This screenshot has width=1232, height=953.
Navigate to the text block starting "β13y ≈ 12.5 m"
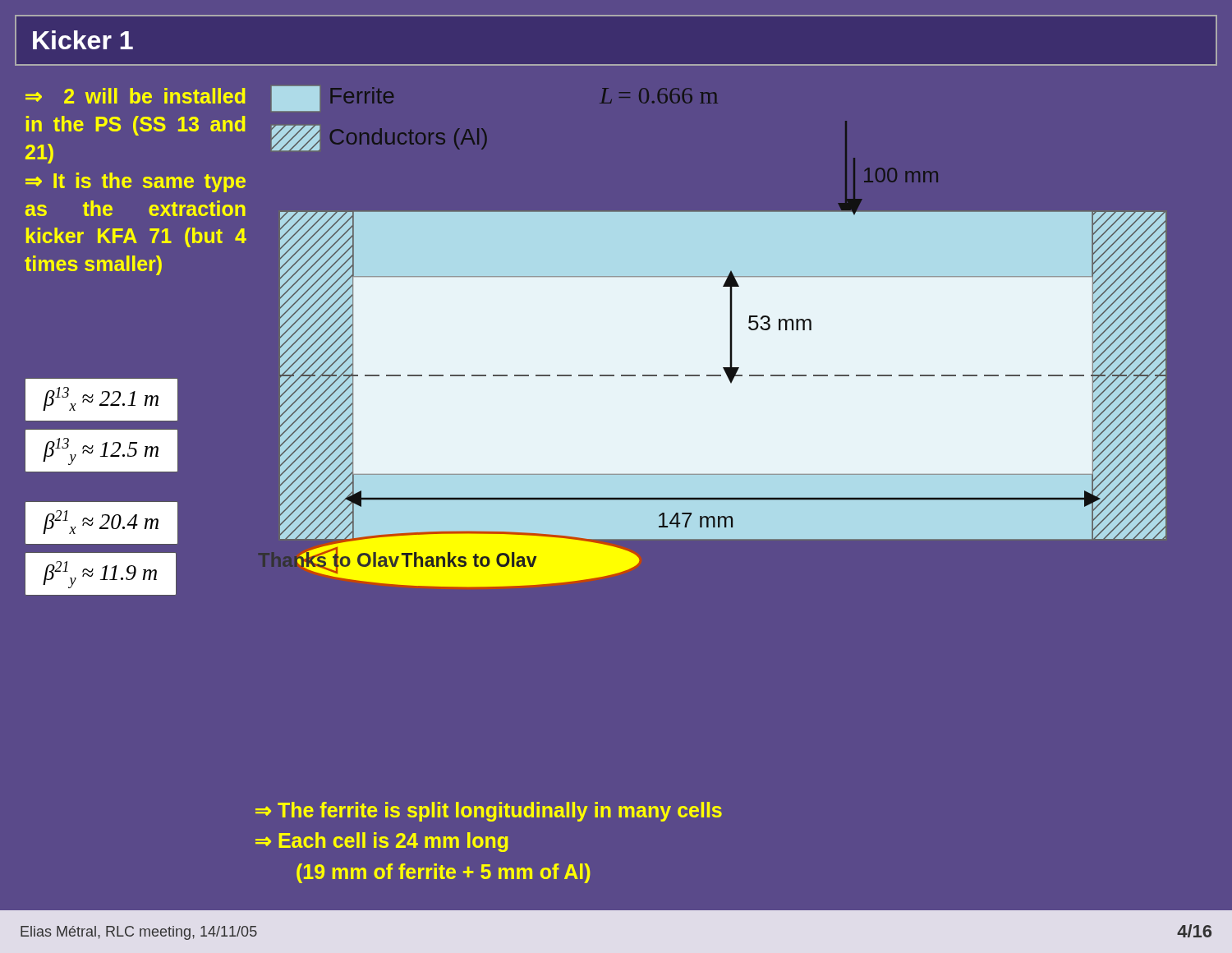pos(102,451)
